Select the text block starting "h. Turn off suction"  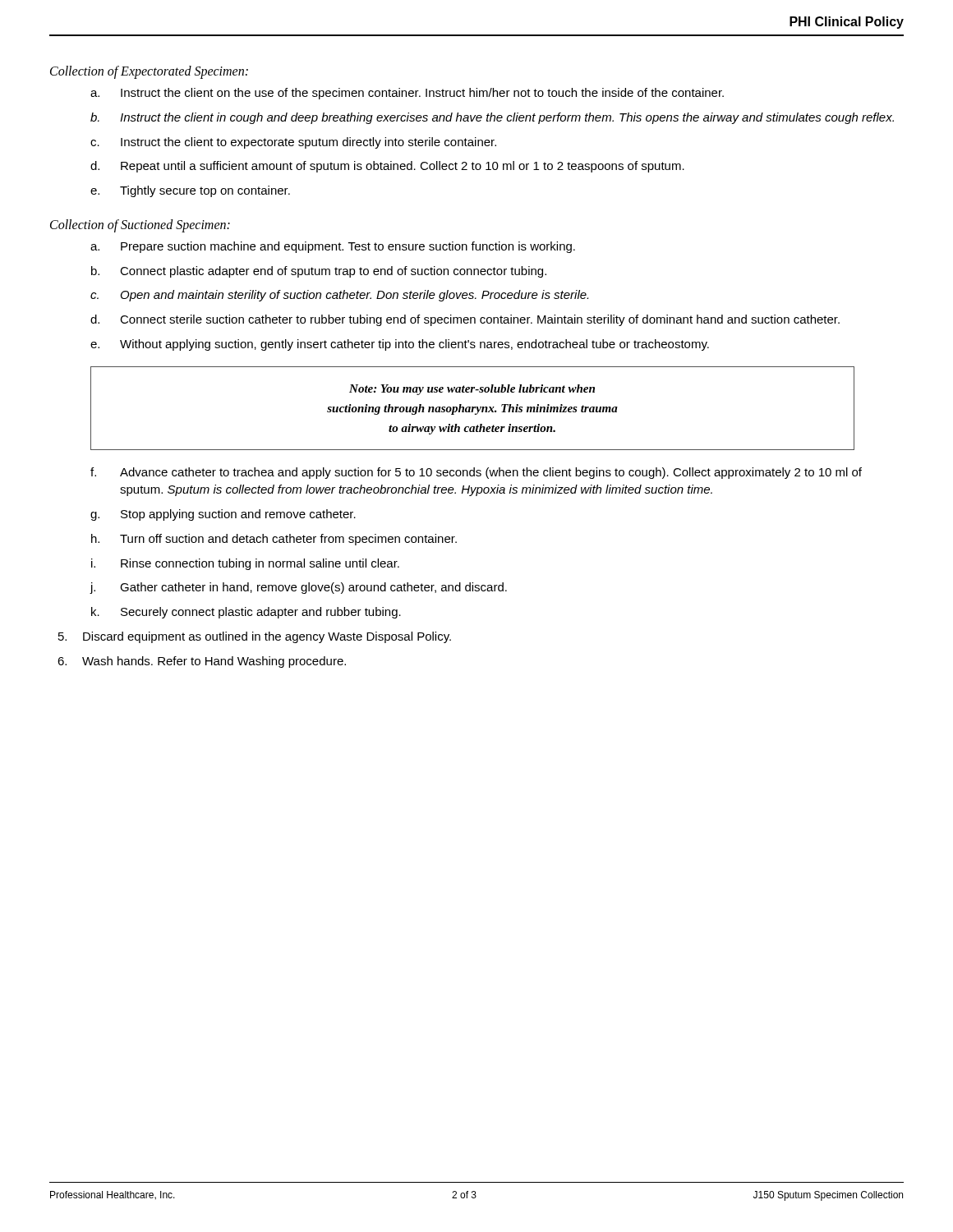click(x=274, y=540)
